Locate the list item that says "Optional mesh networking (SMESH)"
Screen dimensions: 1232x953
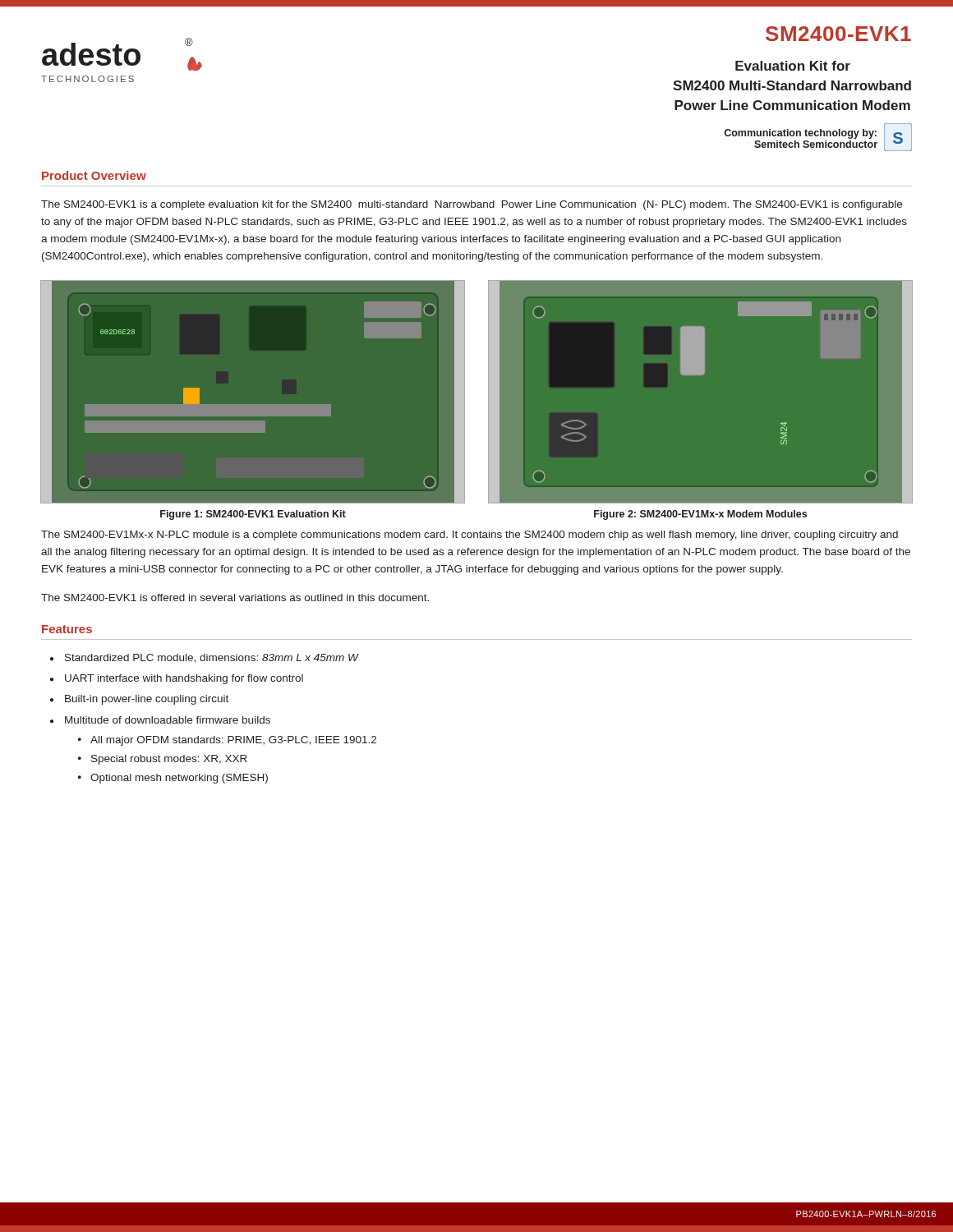(x=179, y=778)
